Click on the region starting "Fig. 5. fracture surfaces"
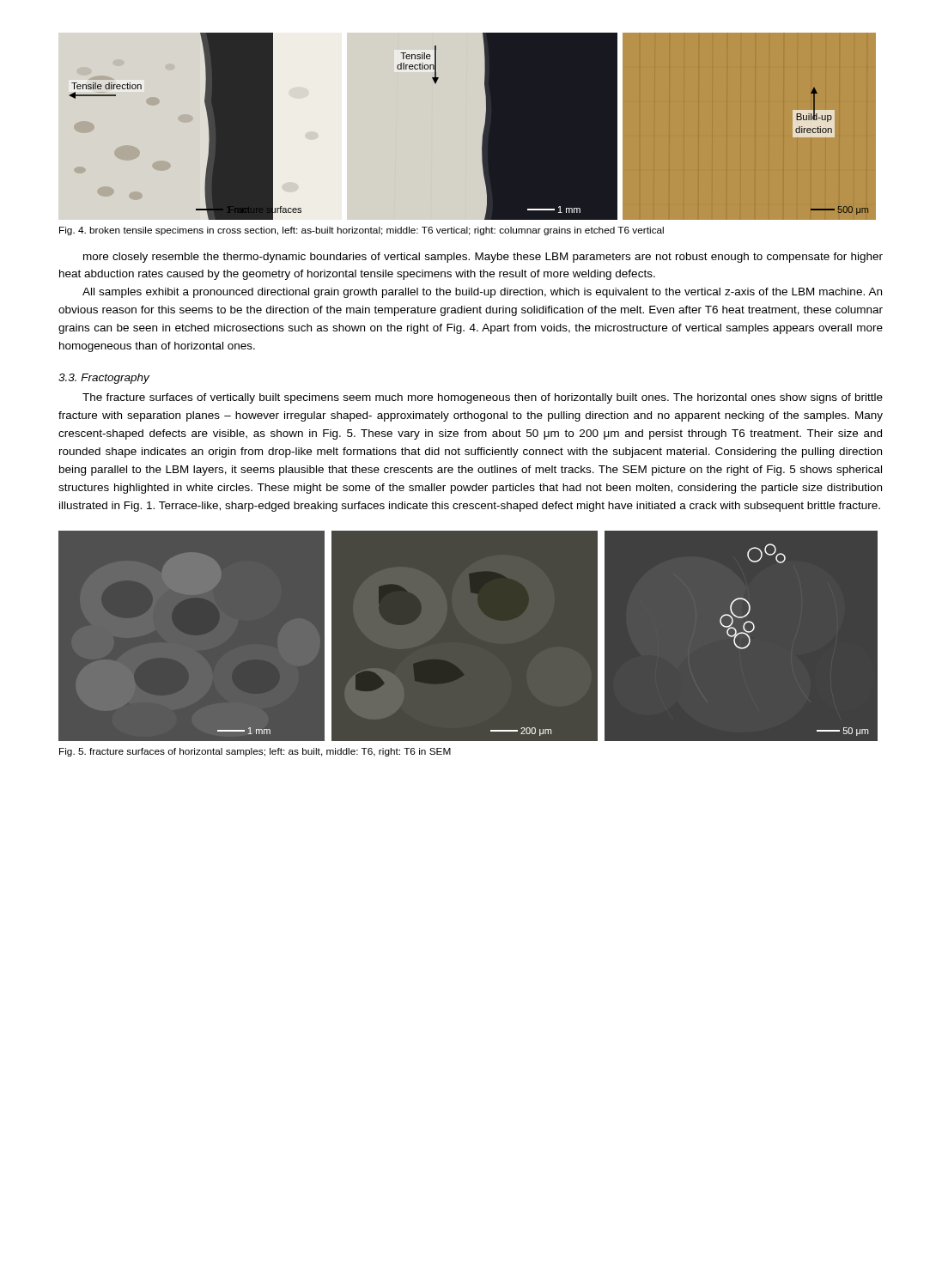942x1288 pixels. (255, 751)
